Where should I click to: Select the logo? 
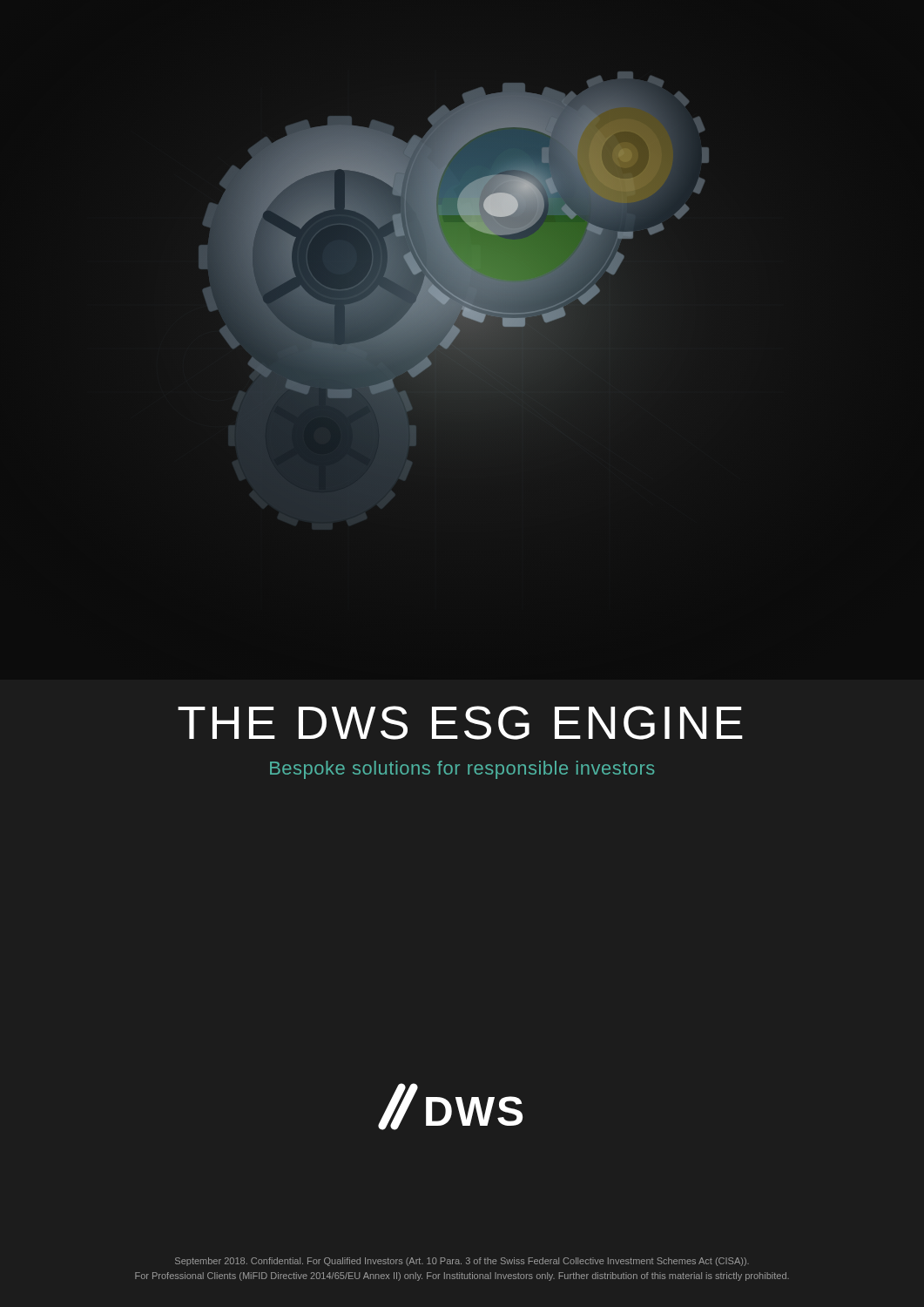462,1107
